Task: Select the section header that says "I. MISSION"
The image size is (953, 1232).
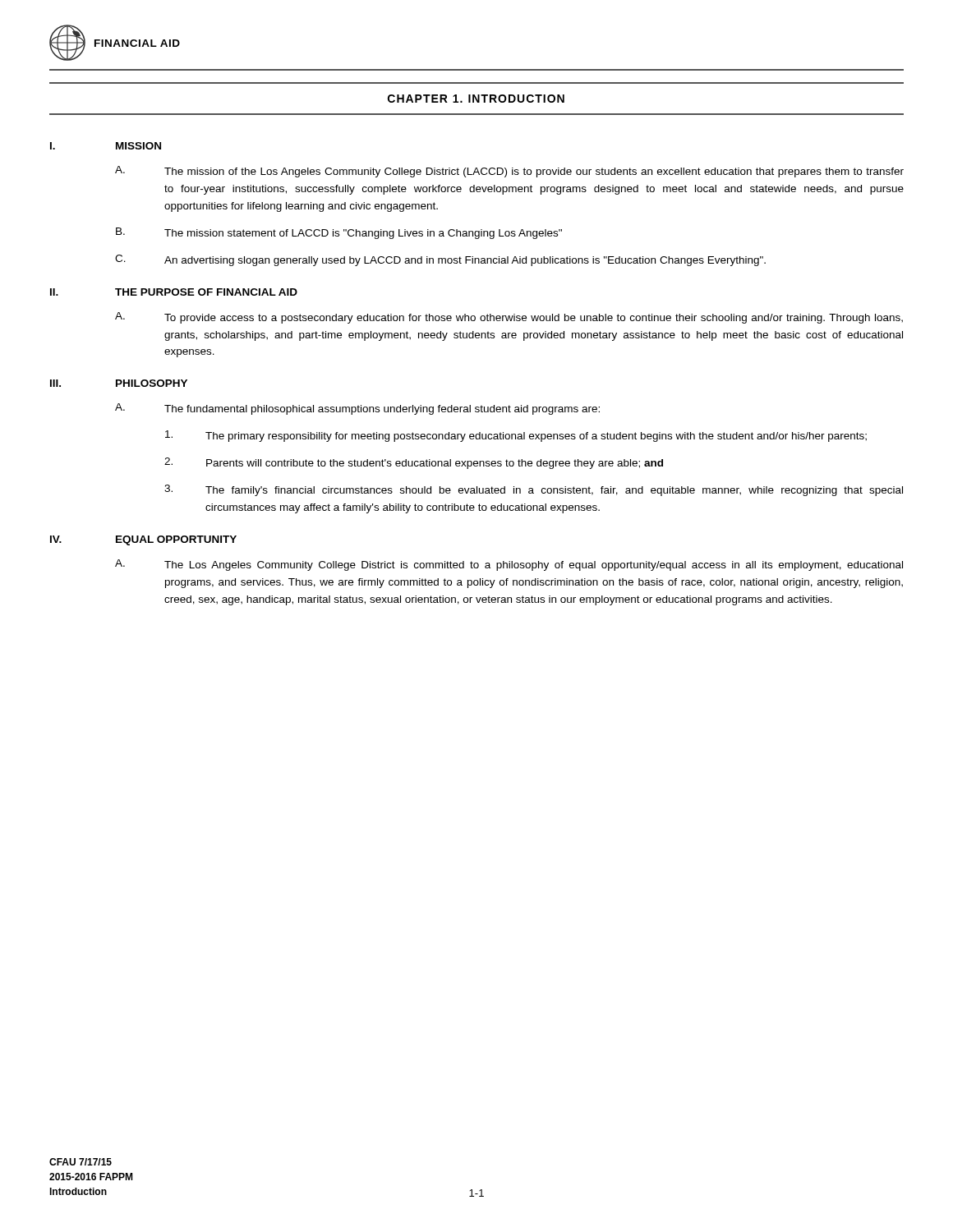Action: (106, 146)
